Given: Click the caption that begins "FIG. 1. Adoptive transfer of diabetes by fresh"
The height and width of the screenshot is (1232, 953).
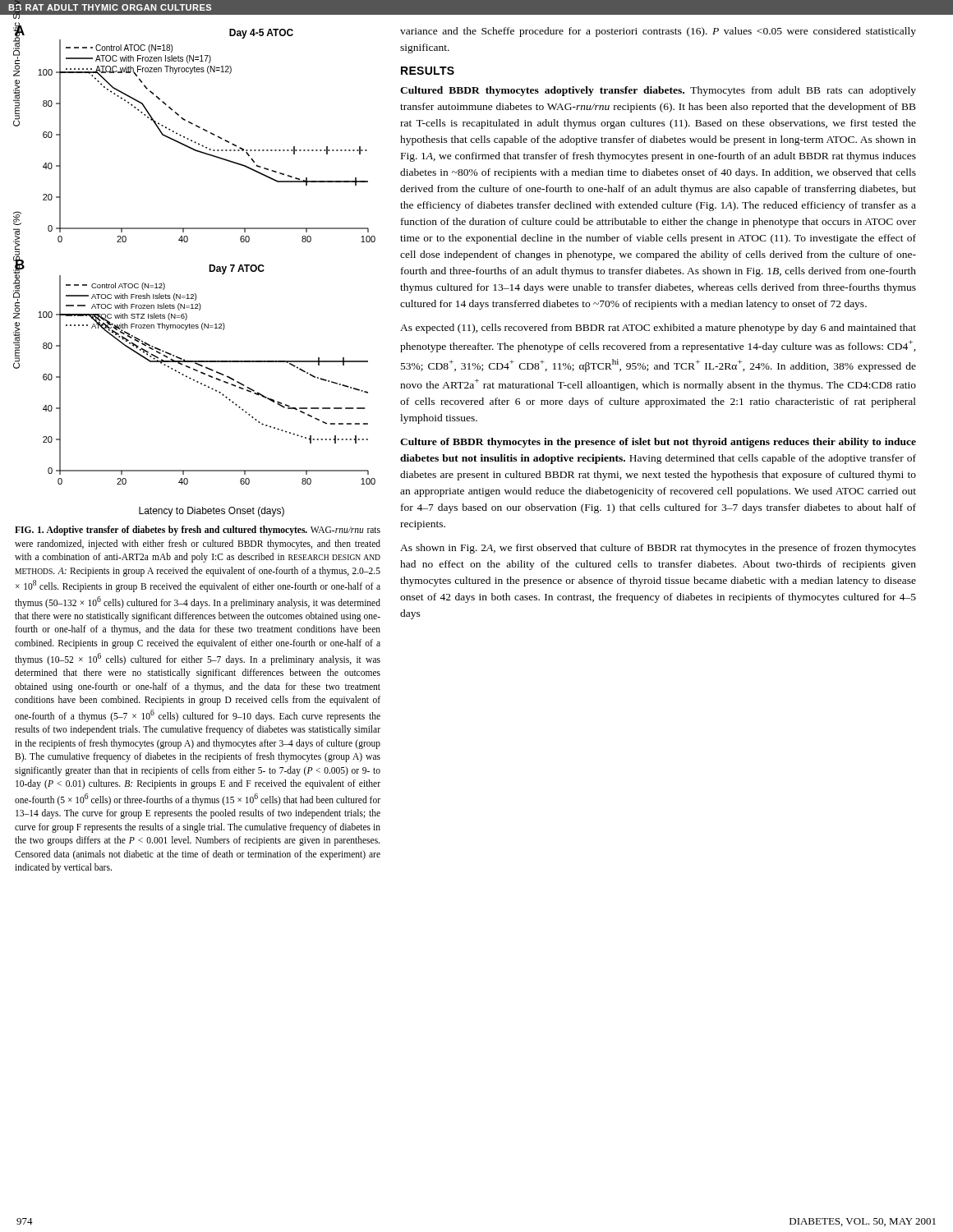Looking at the screenshot, I should pos(198,699).
